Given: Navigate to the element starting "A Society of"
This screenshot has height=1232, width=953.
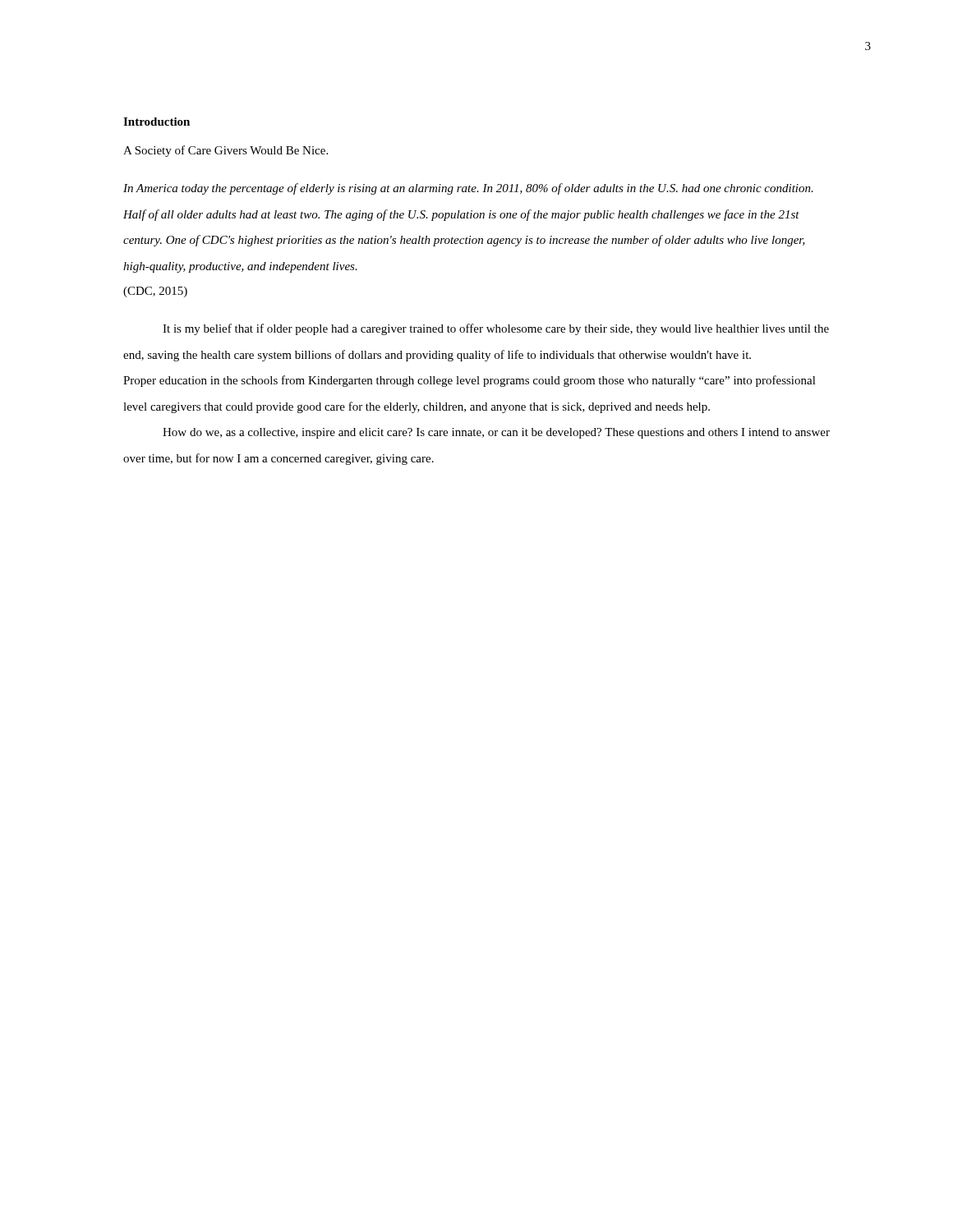Looking at the screenshot, I should (226, 150).
